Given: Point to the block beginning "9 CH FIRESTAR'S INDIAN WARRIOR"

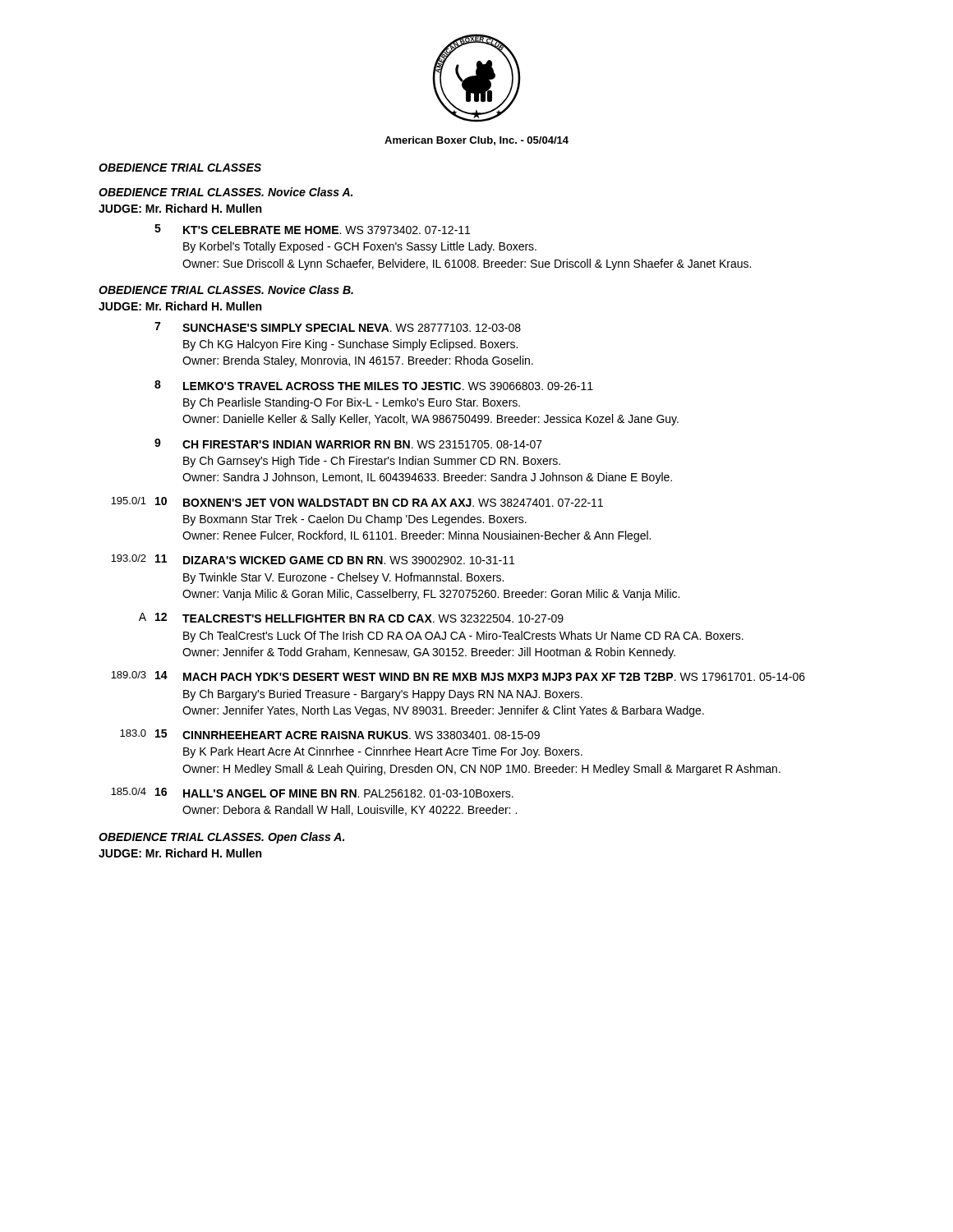Looking at the screenshot, I should (x=504, y=461).
